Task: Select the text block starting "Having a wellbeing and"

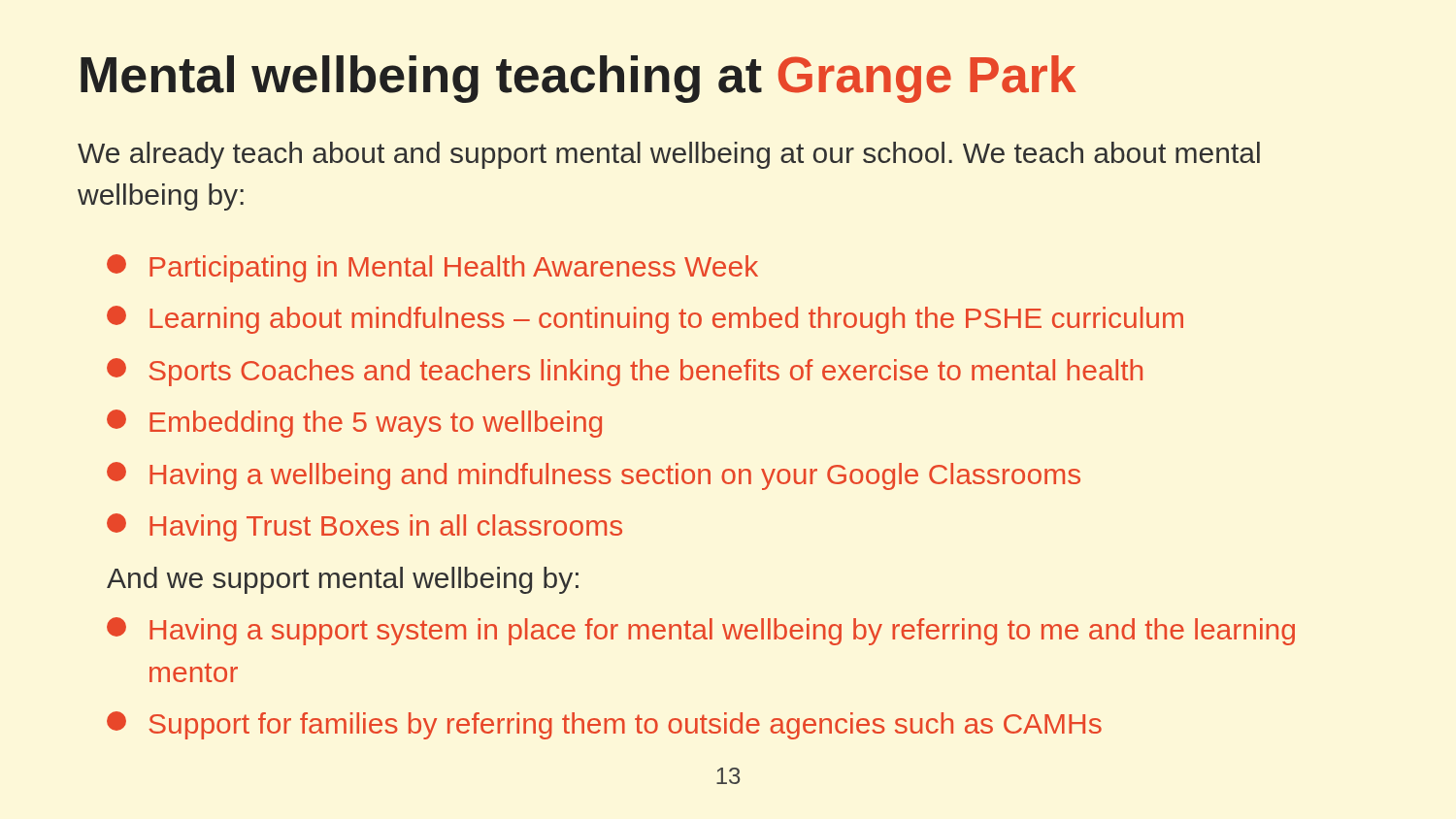Action: (743, 474)
